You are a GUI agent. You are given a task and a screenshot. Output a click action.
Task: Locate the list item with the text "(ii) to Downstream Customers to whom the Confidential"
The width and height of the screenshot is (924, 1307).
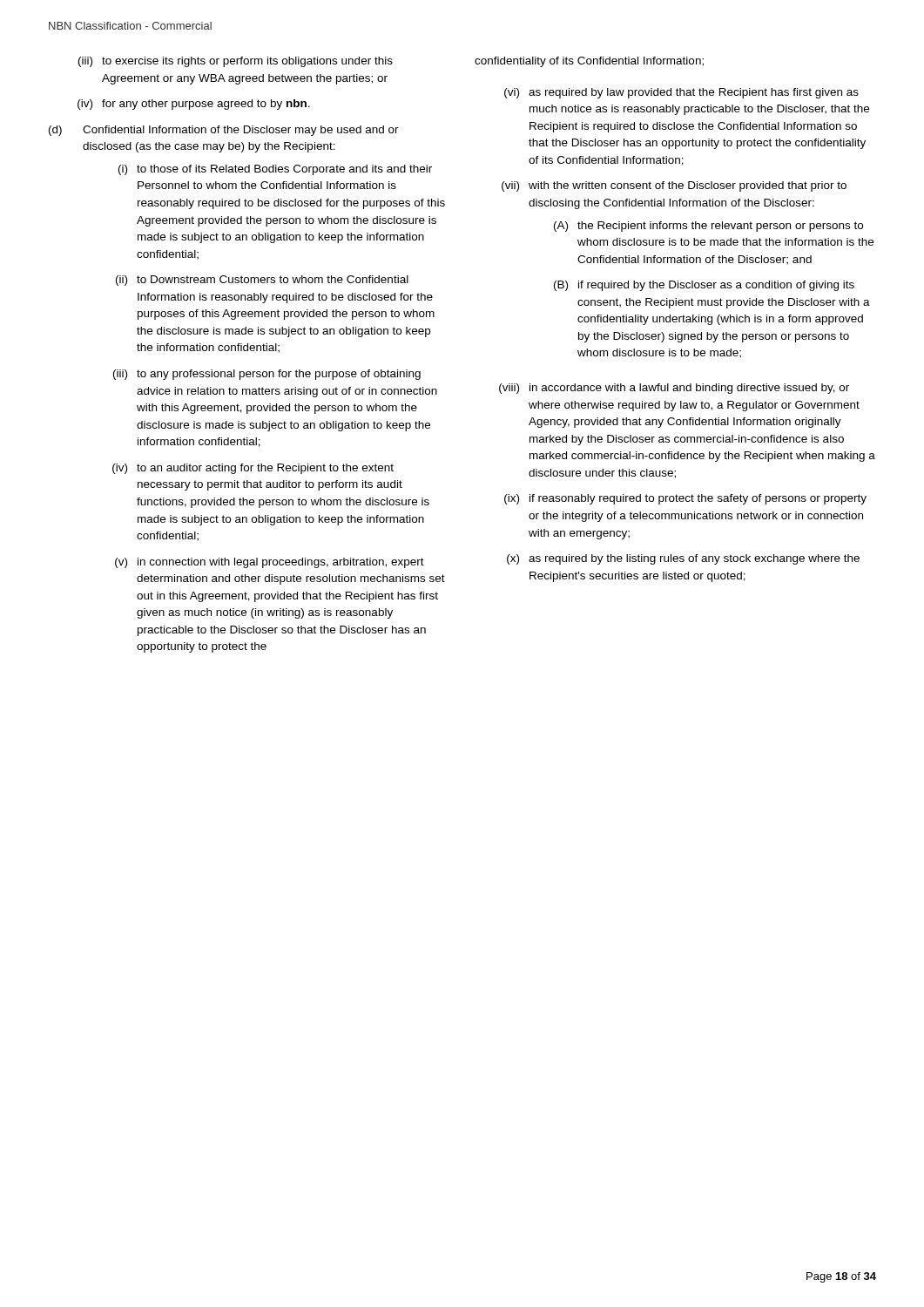[x=266, y=314]
